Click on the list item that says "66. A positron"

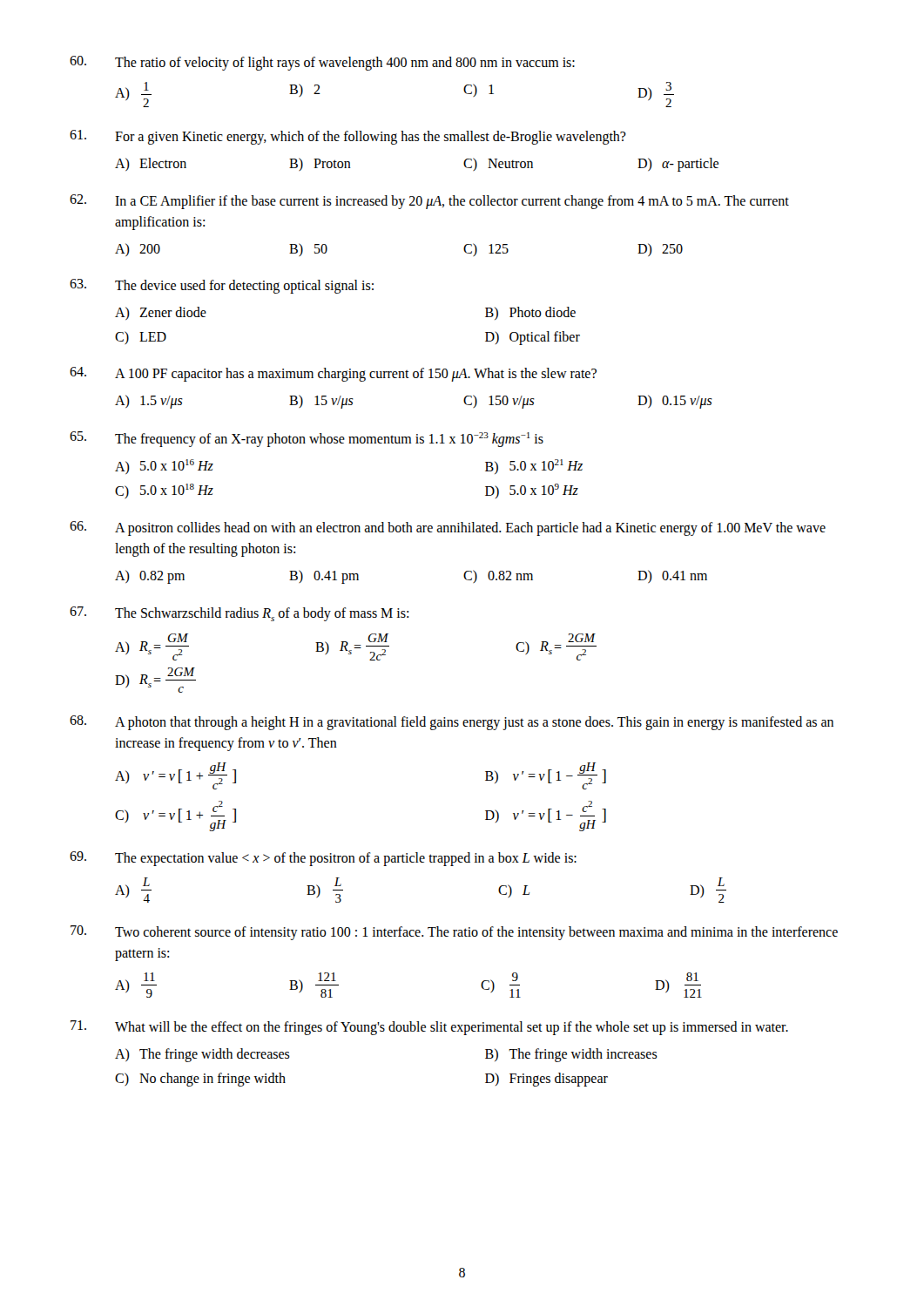pos(448,528)
